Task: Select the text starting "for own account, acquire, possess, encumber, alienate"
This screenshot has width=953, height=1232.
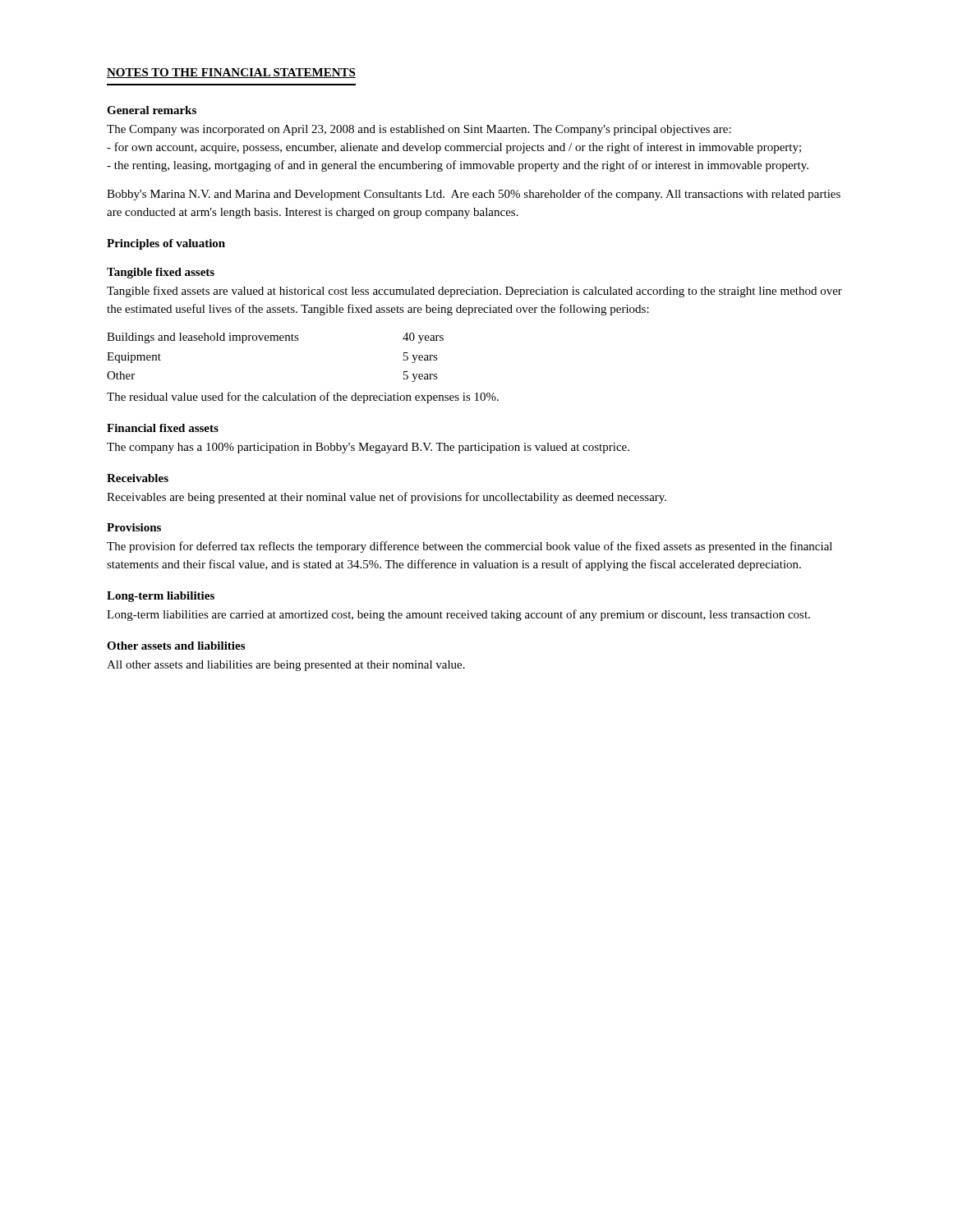Action: coord(454,147)
